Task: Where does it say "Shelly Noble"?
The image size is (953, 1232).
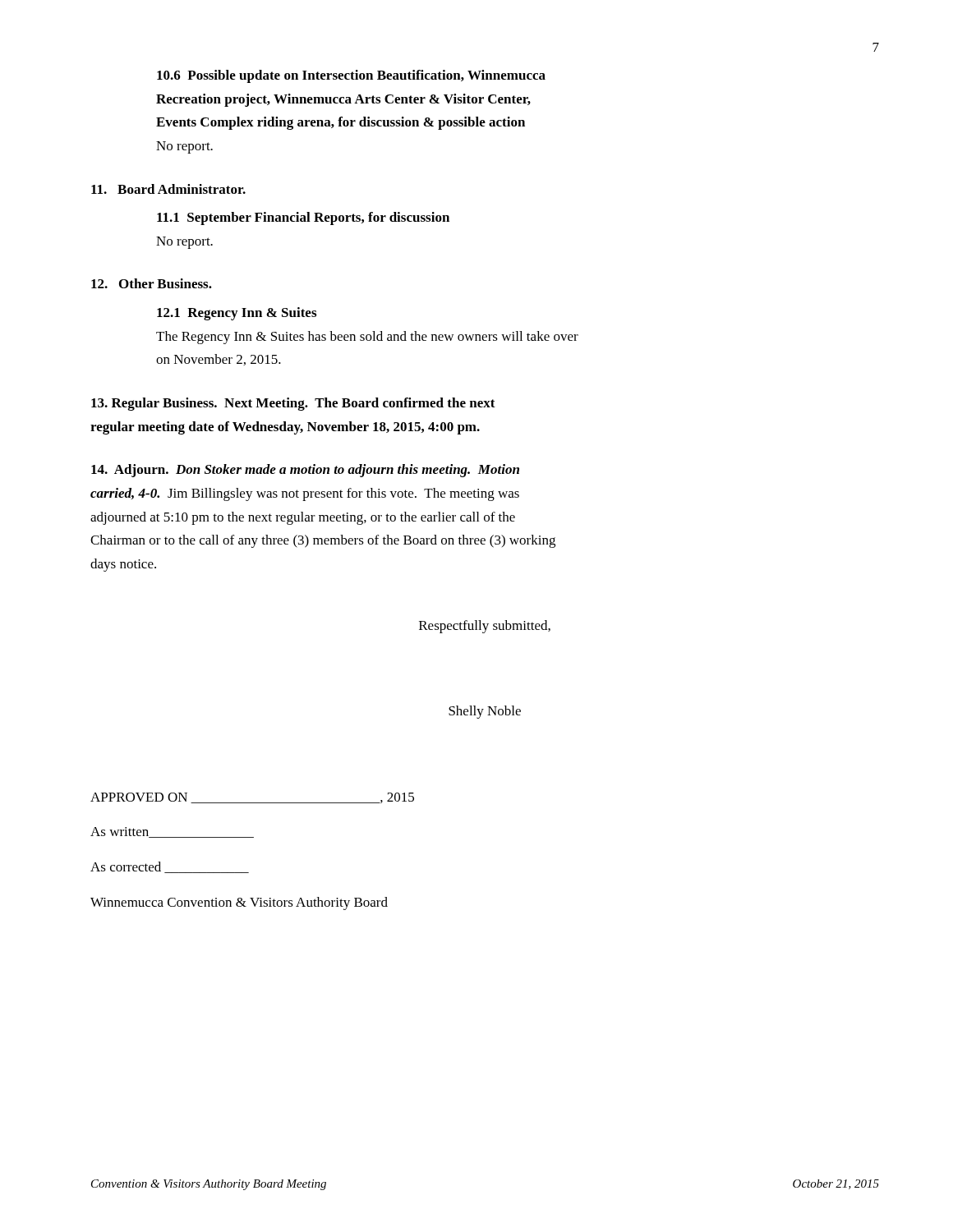Action: click(x=485, y=712)
